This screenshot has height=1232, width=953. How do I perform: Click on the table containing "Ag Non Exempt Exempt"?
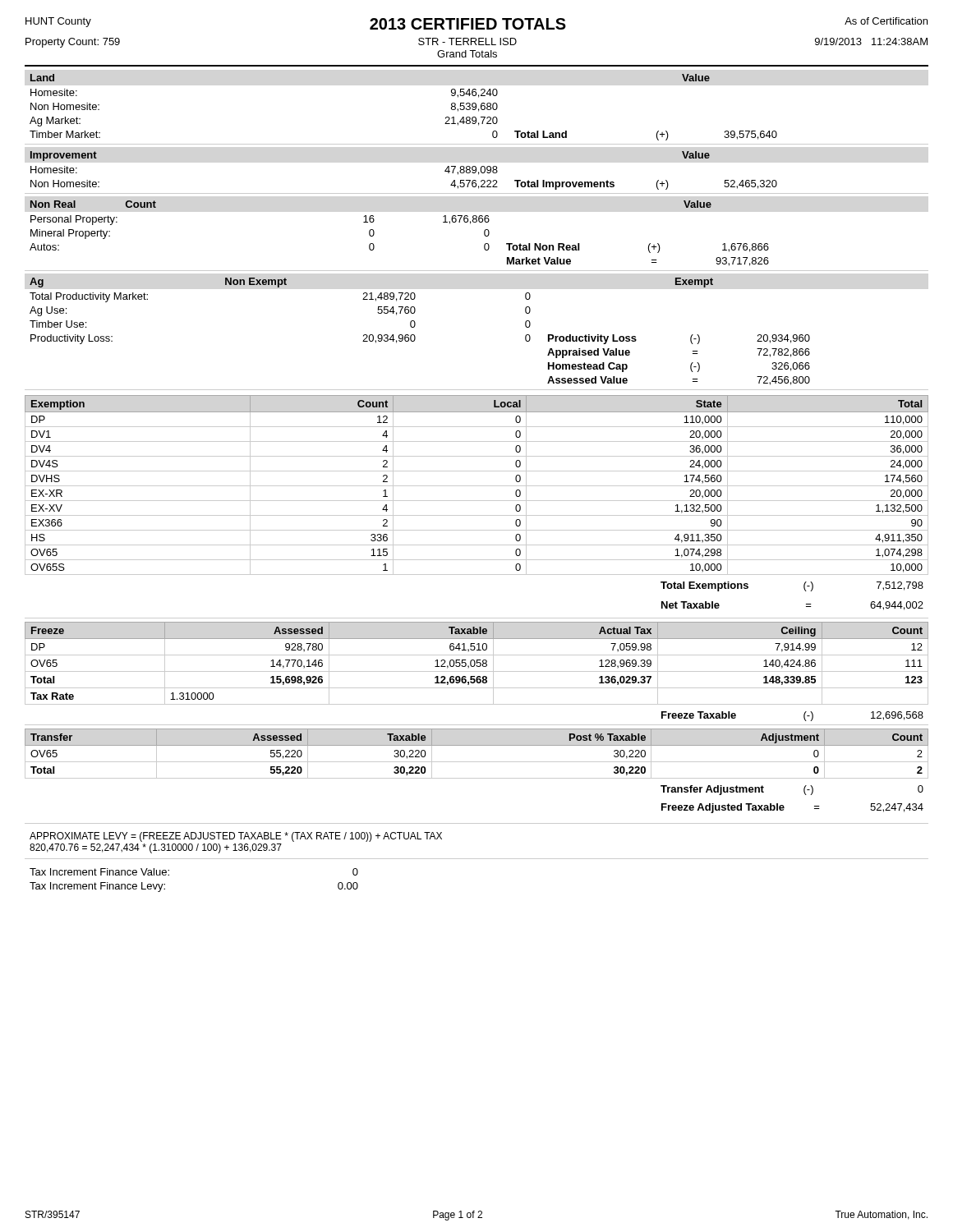click(476, 330)
